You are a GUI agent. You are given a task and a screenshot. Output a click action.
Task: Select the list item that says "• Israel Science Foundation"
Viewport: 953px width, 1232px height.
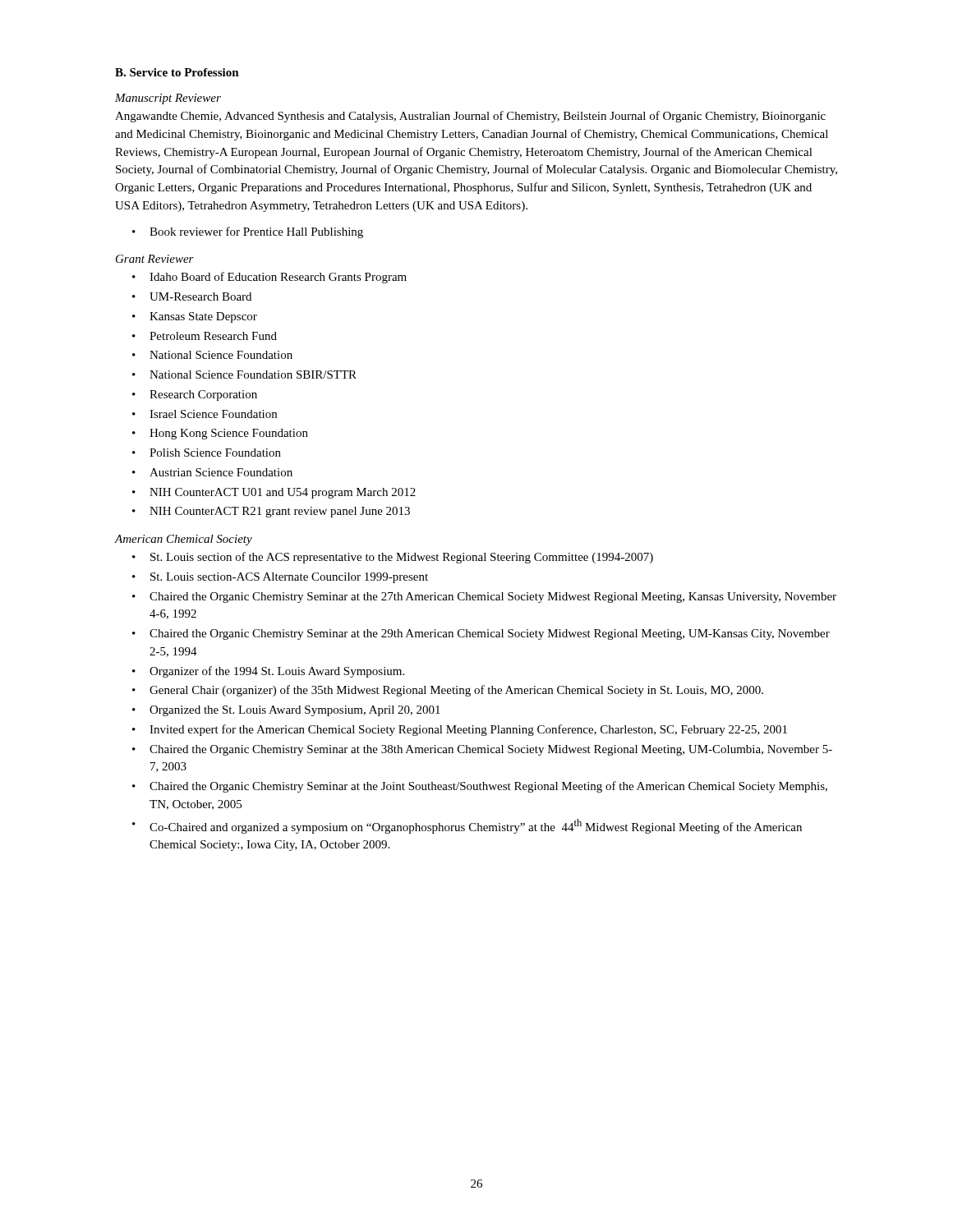205,414
